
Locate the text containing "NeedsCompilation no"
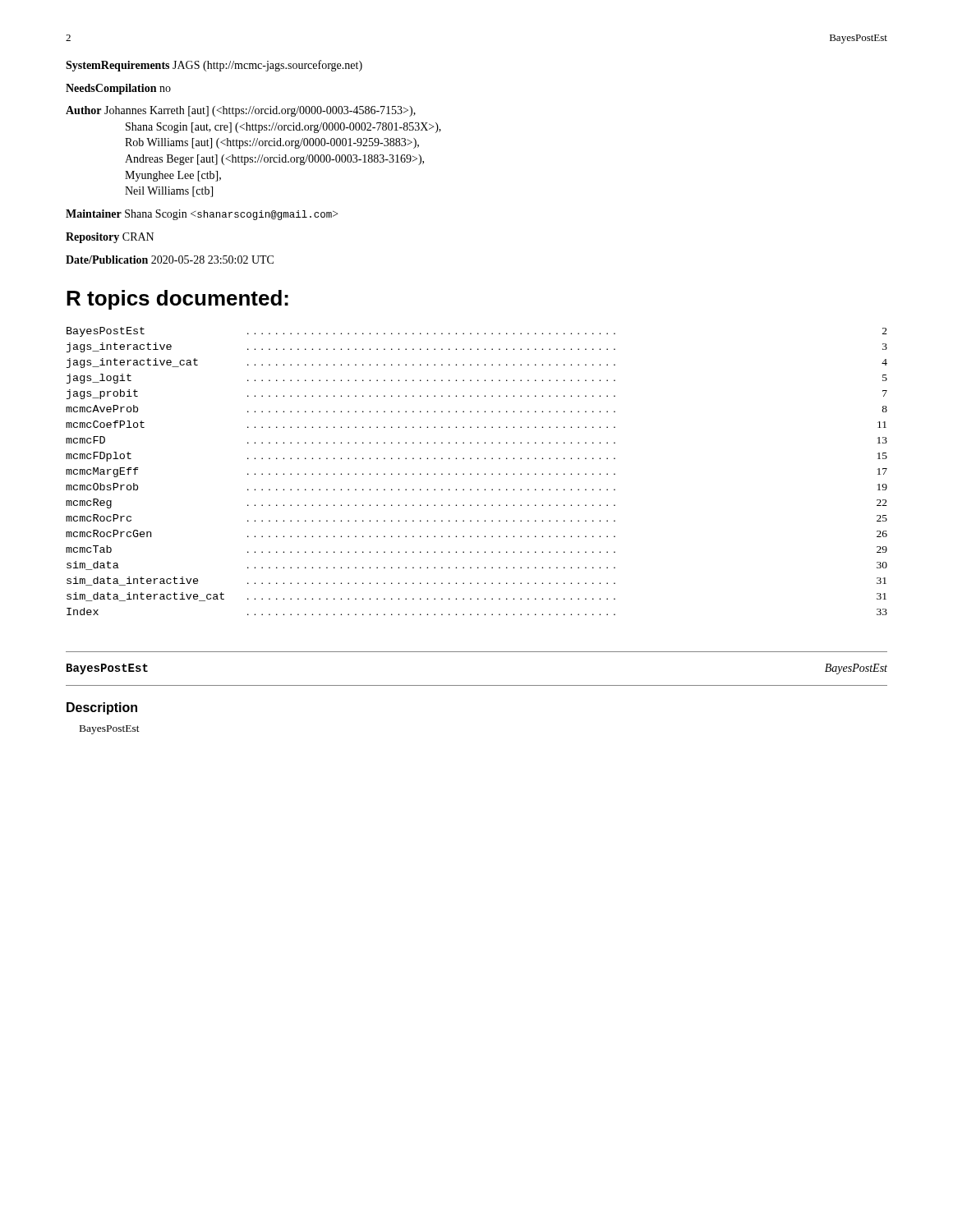click(x=118, y=88)
